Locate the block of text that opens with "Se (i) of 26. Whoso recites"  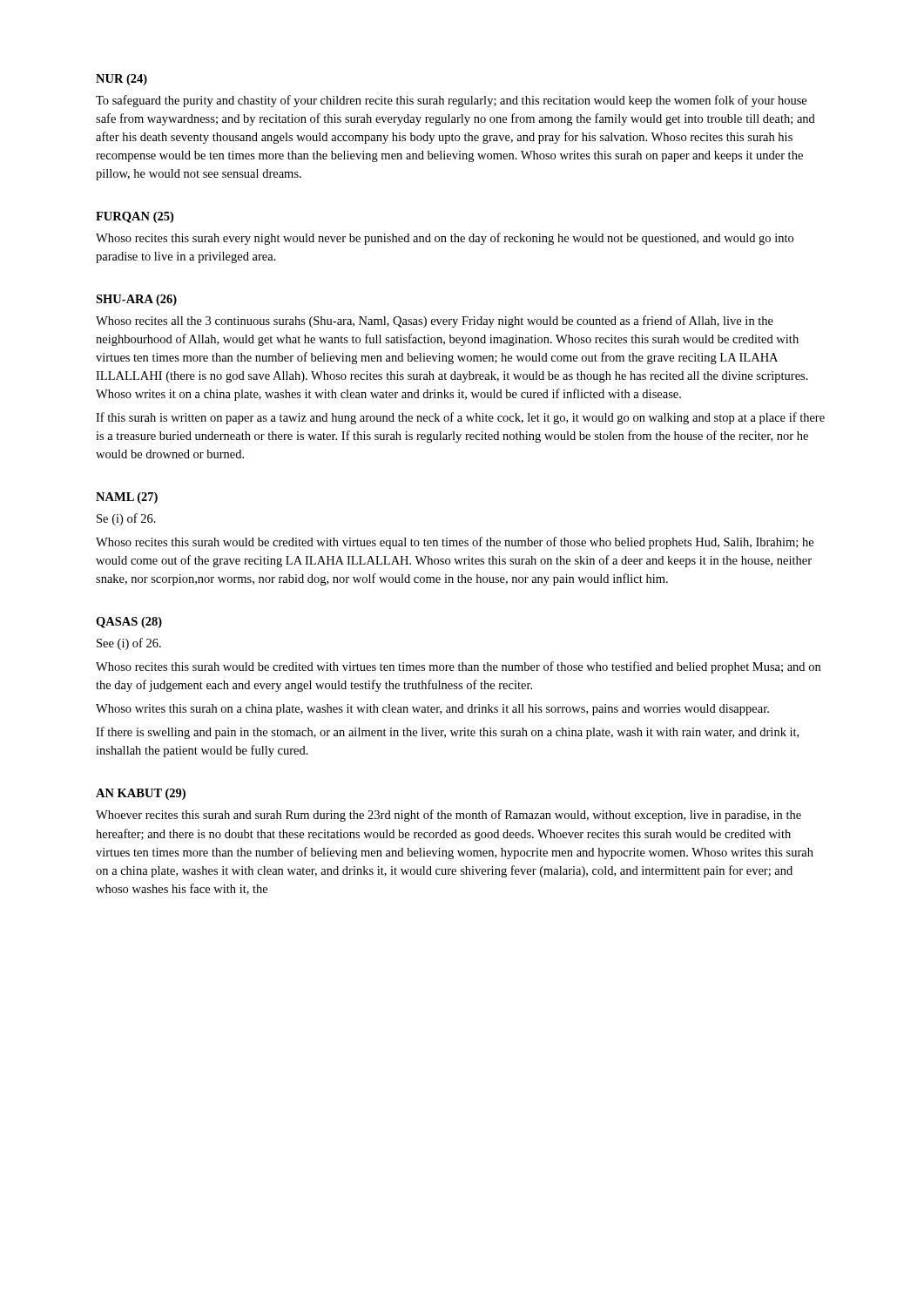tap(462, 549)
